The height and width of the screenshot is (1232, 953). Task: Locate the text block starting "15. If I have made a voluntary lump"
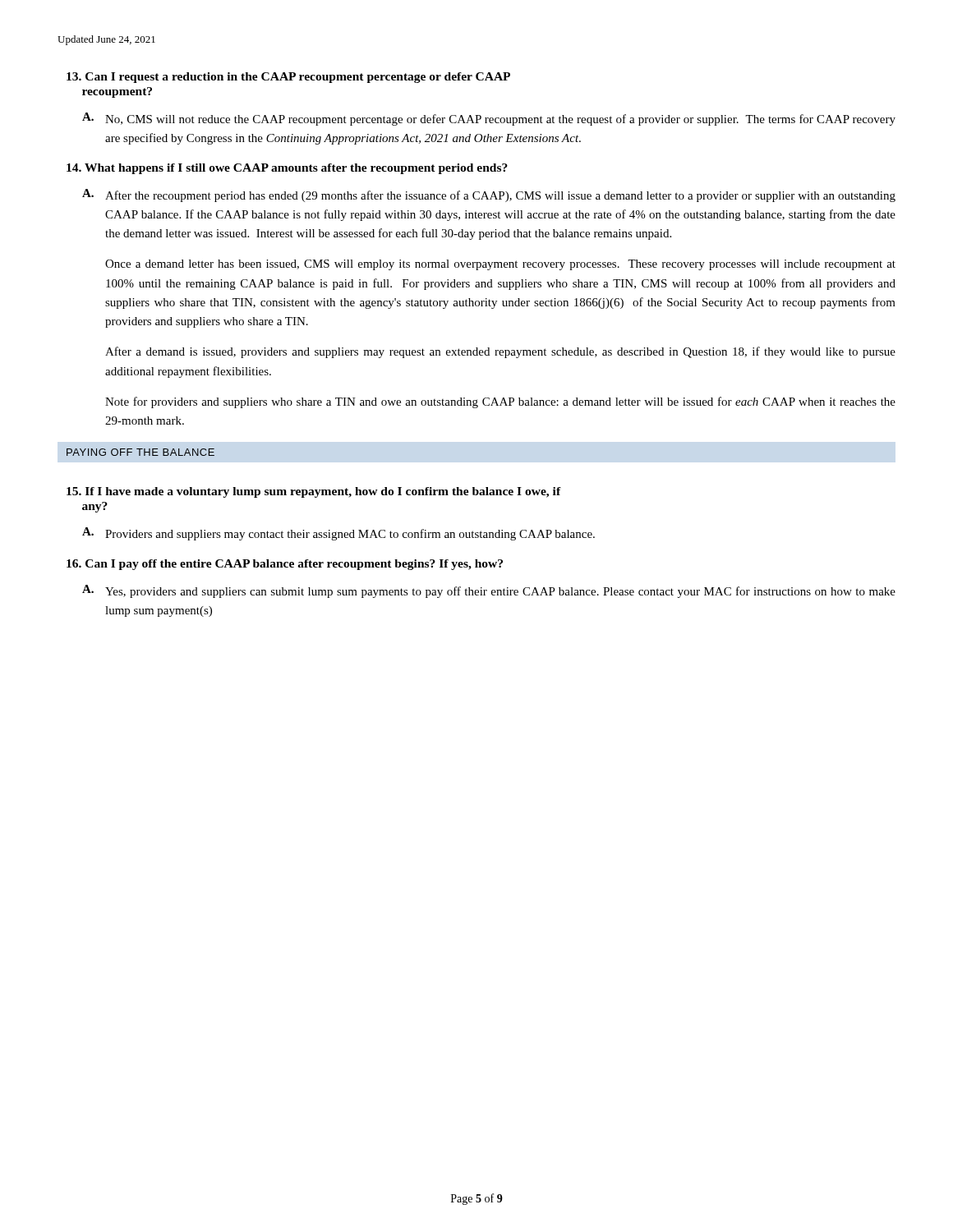click(313, 498)
